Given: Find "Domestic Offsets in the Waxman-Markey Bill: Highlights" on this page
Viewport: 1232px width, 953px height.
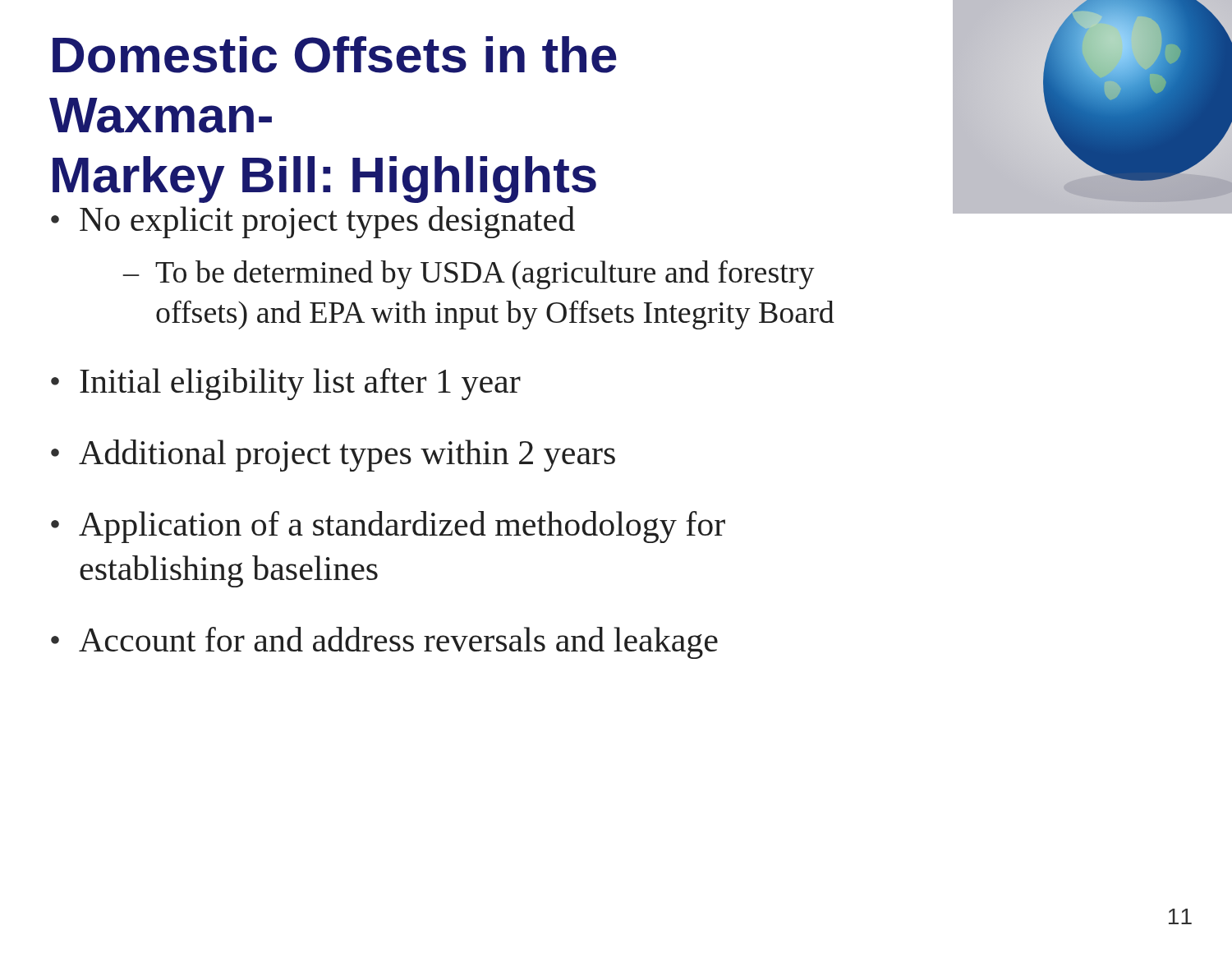Looking at the screenshot, I should tap(335, 55).
